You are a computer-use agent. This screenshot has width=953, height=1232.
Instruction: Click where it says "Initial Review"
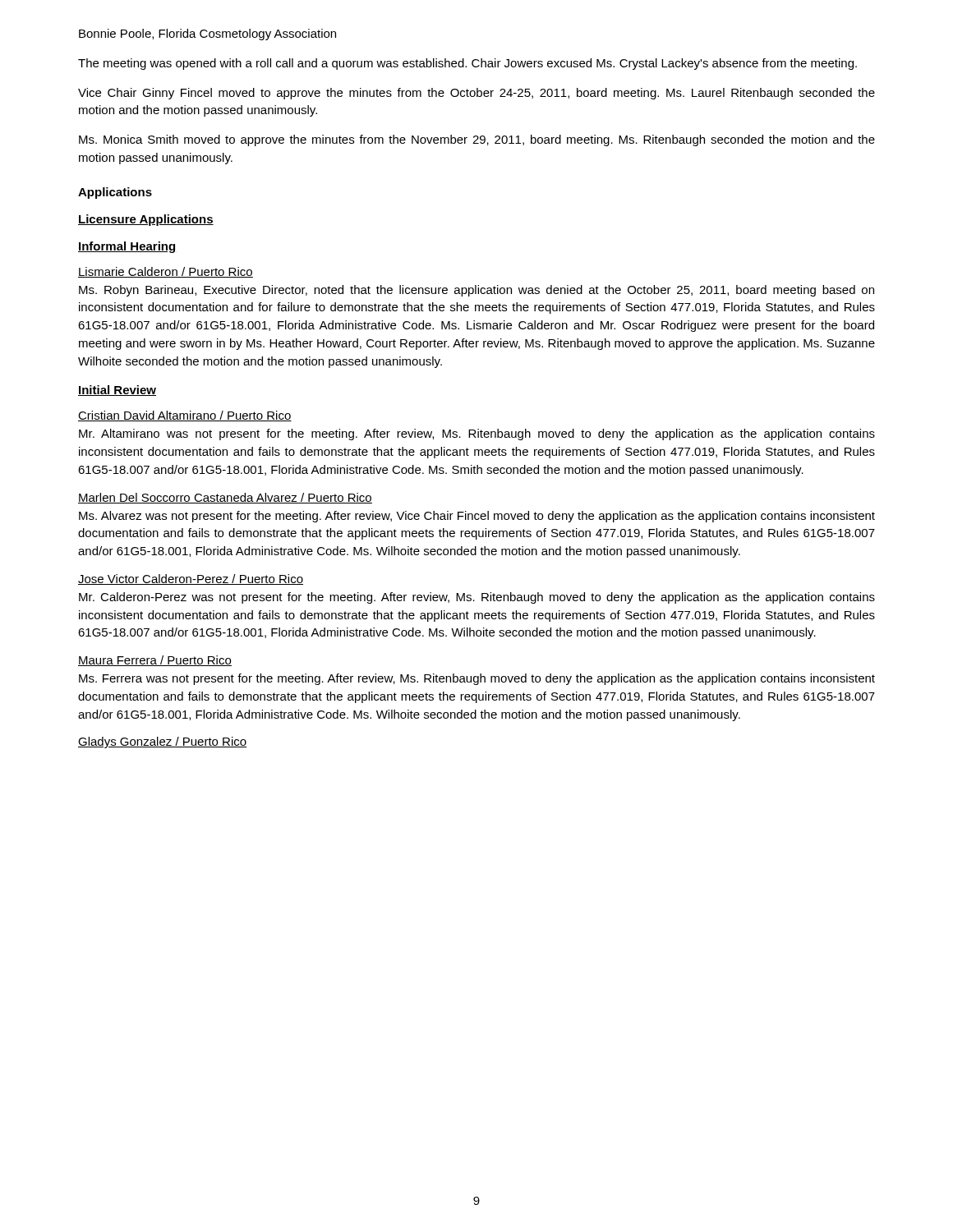click(x=117, y=390)
